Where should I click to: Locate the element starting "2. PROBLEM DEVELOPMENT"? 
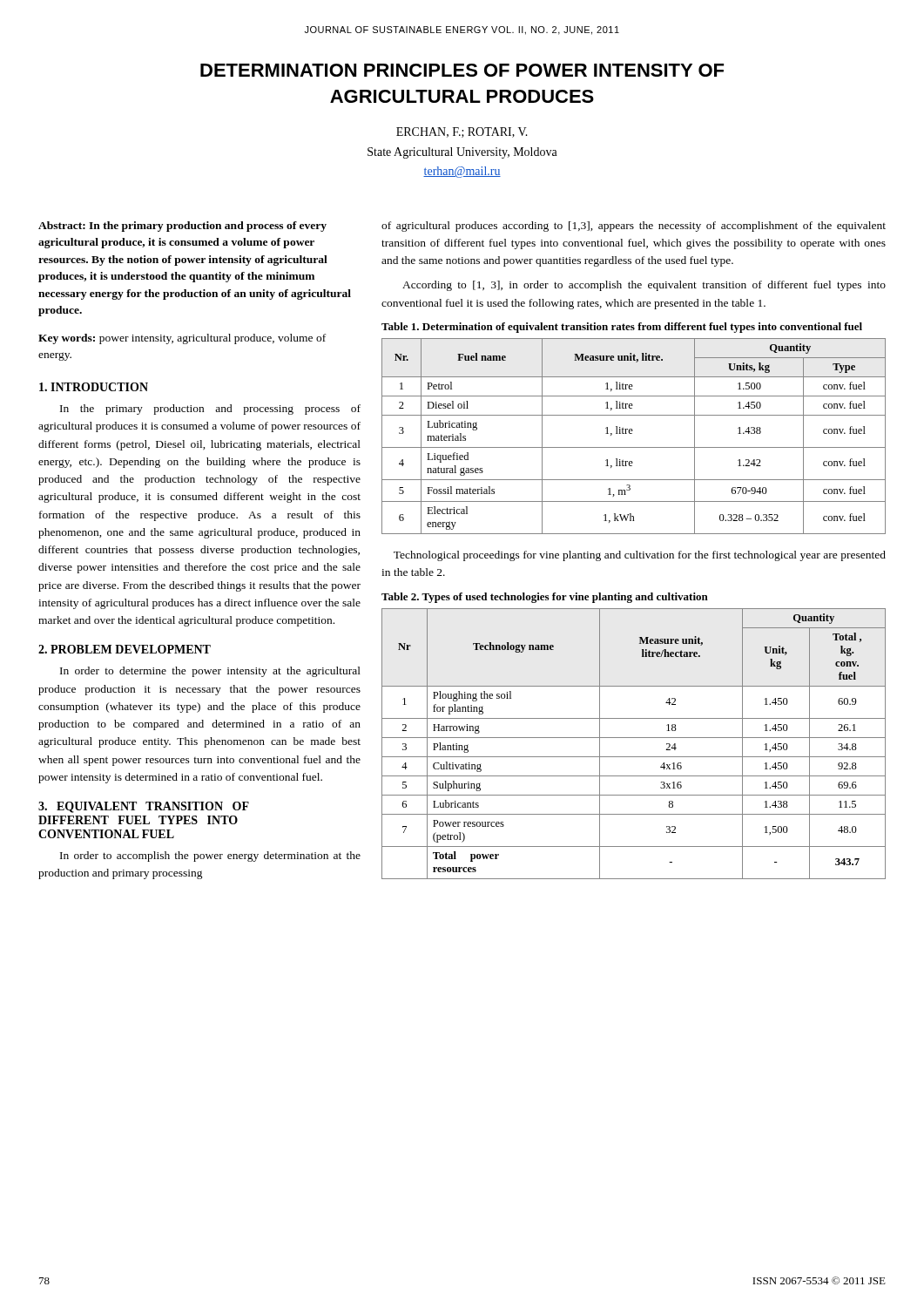pyautogui.click(x=125, y=650)
